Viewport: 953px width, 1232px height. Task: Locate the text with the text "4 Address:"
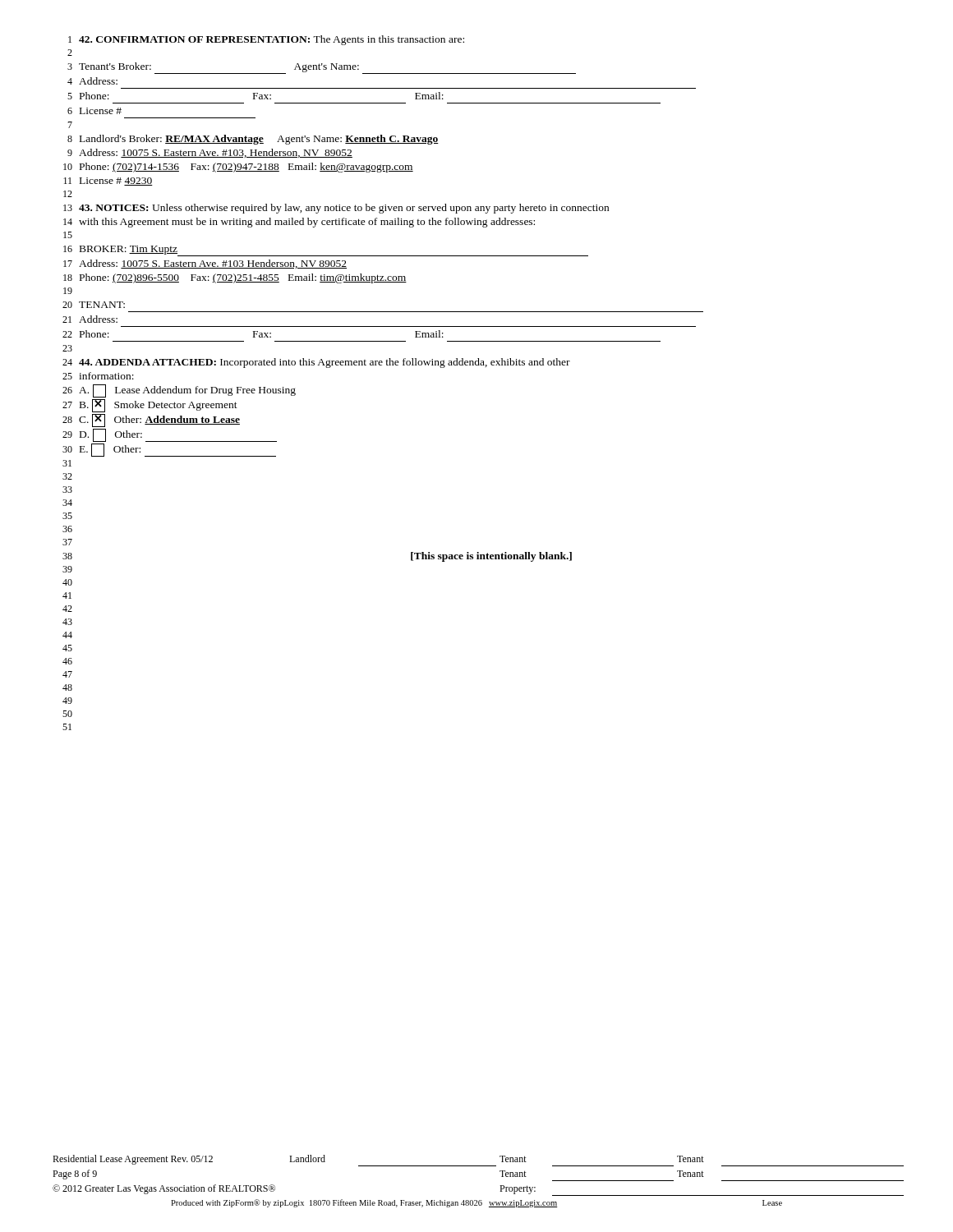point(476,82)
